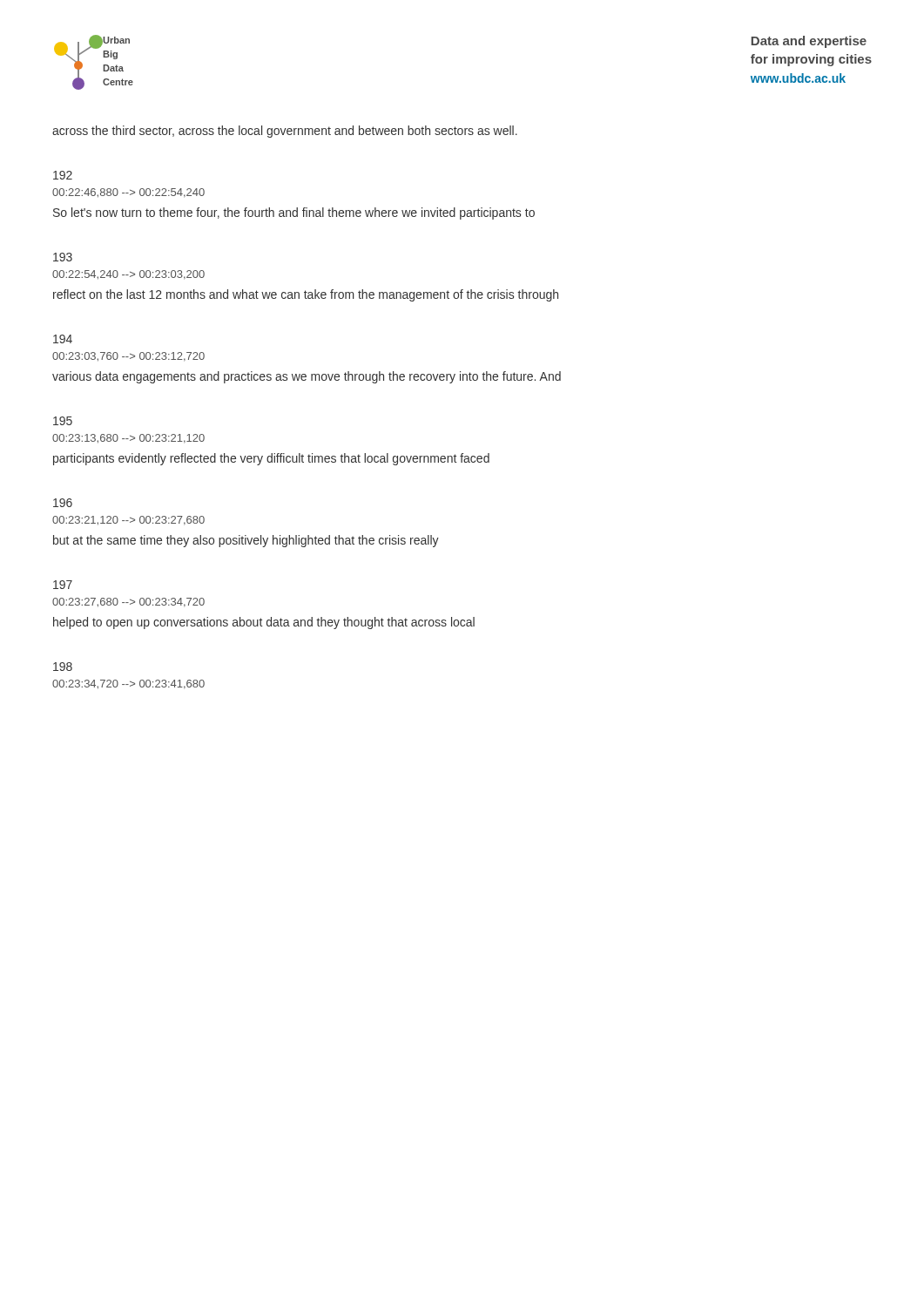This screenshot has height=1307, width=924.
Task: Click on the passage starting "Data and expertisefor improving cities"
Action: (x=811, y=50)
